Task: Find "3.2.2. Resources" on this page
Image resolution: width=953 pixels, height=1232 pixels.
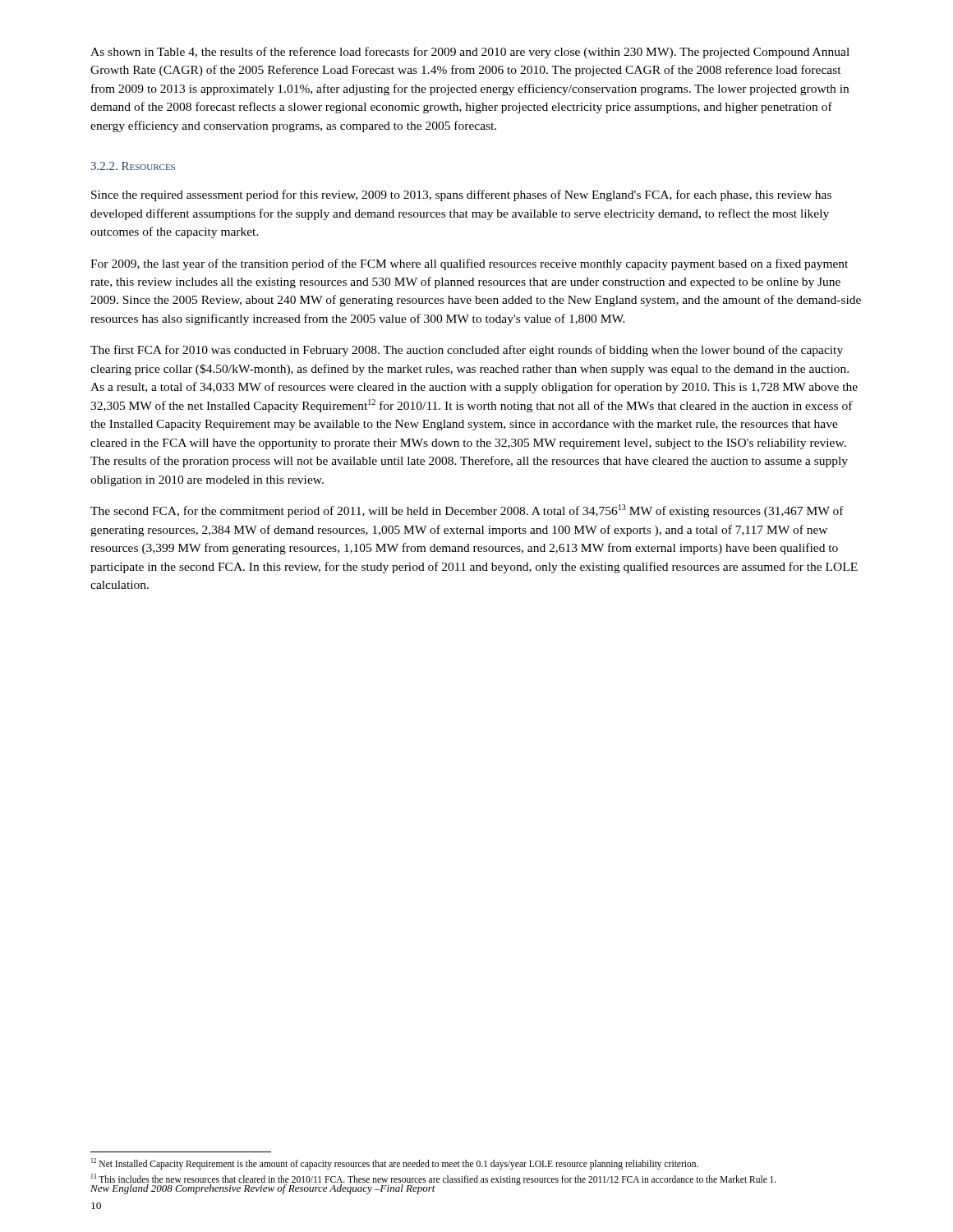Action: click(133, 166)
